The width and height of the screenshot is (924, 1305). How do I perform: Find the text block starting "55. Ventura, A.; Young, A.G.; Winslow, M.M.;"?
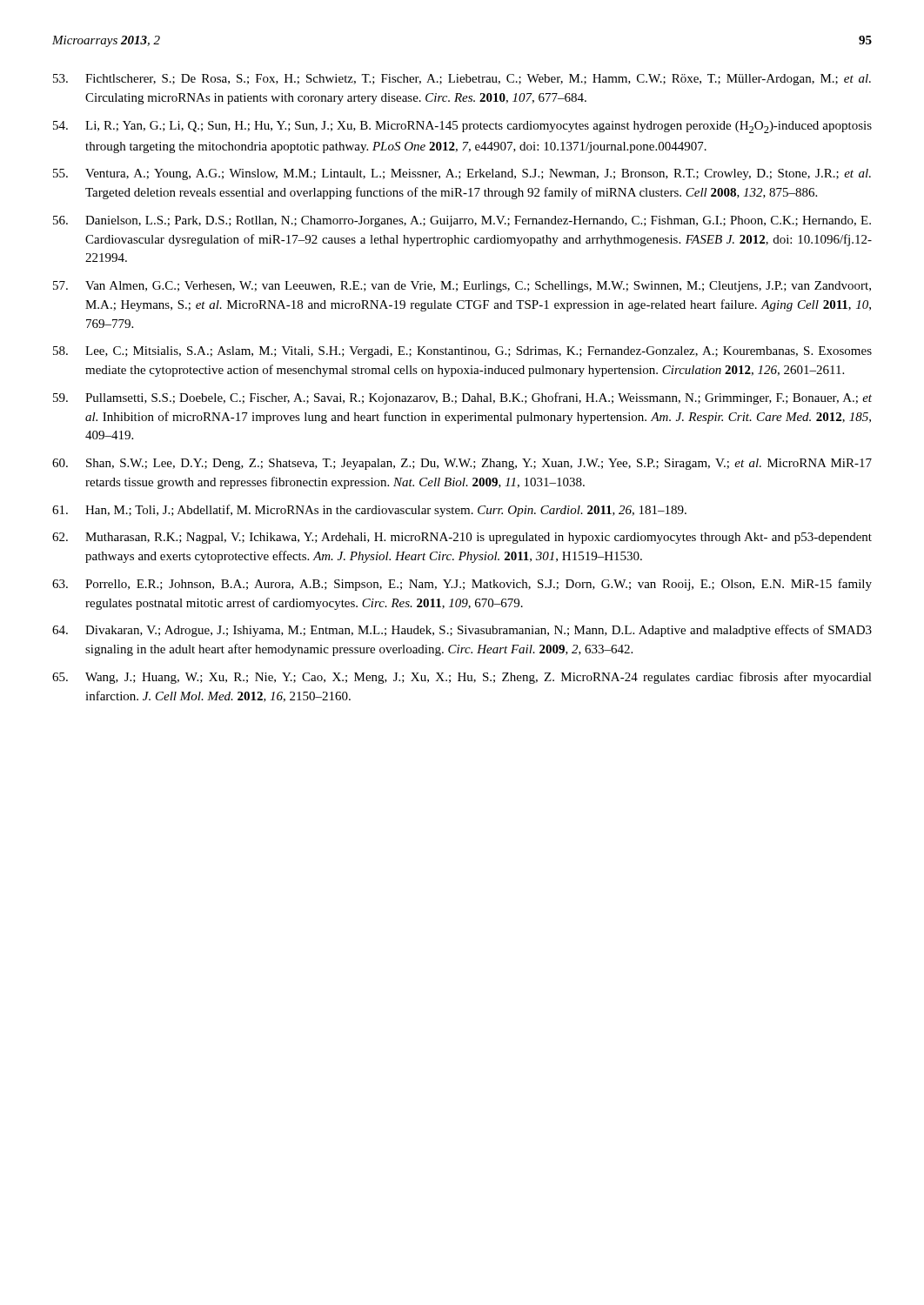462,184
